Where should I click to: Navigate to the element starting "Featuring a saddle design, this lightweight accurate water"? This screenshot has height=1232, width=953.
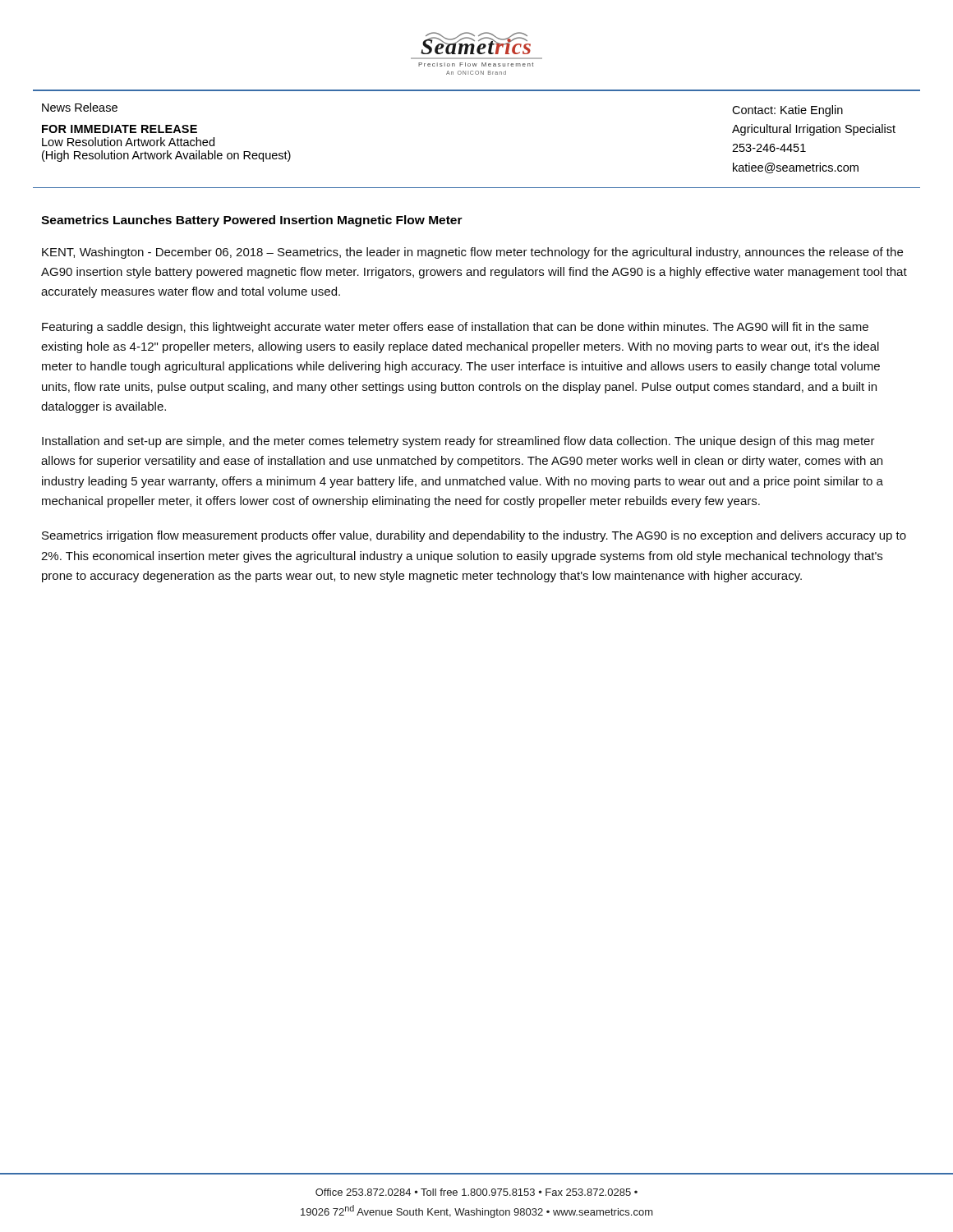(461, 366)
